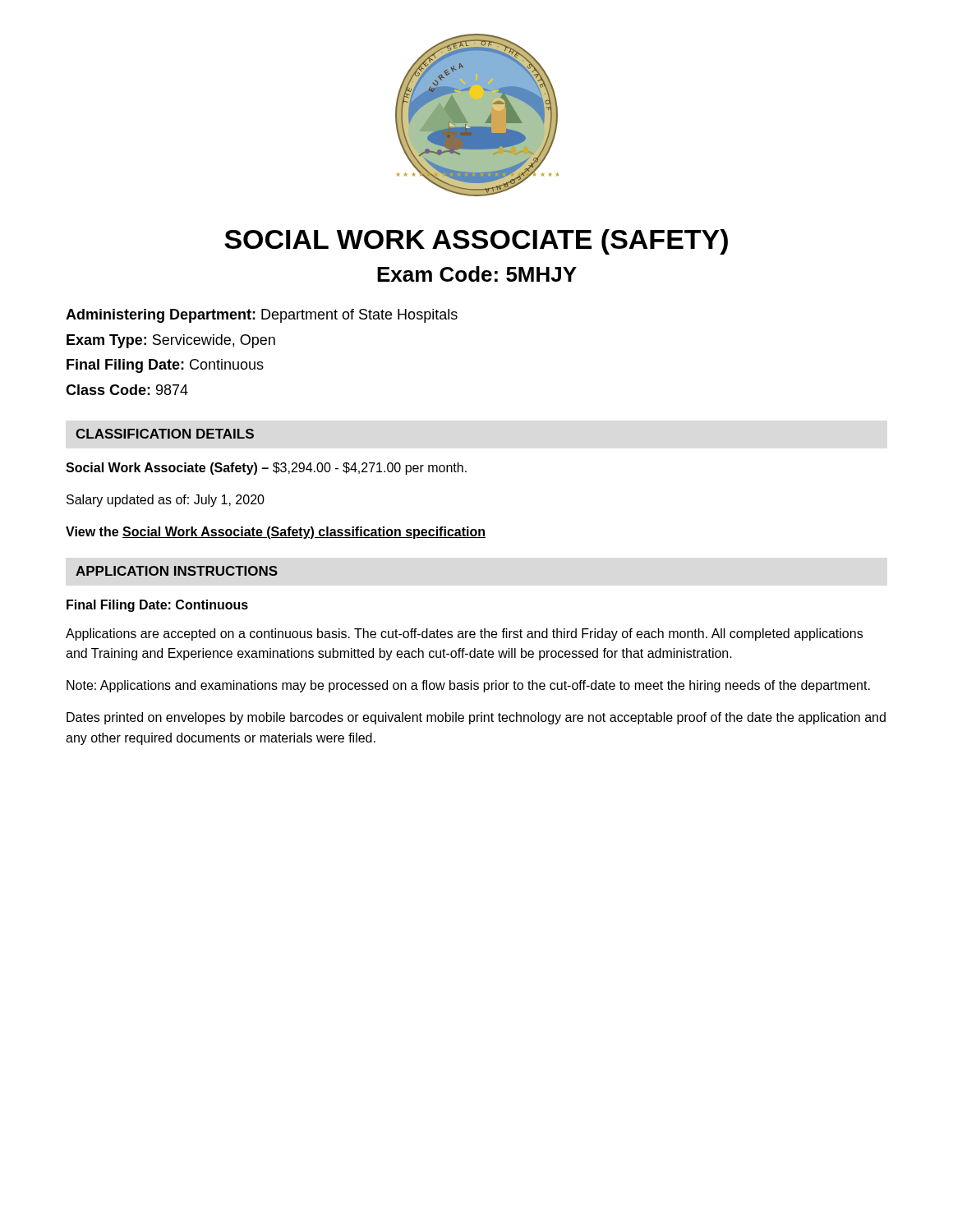Locate the block of text that opens with "Administering Department: Department of State Hospitals"

[x=262, y=352]
